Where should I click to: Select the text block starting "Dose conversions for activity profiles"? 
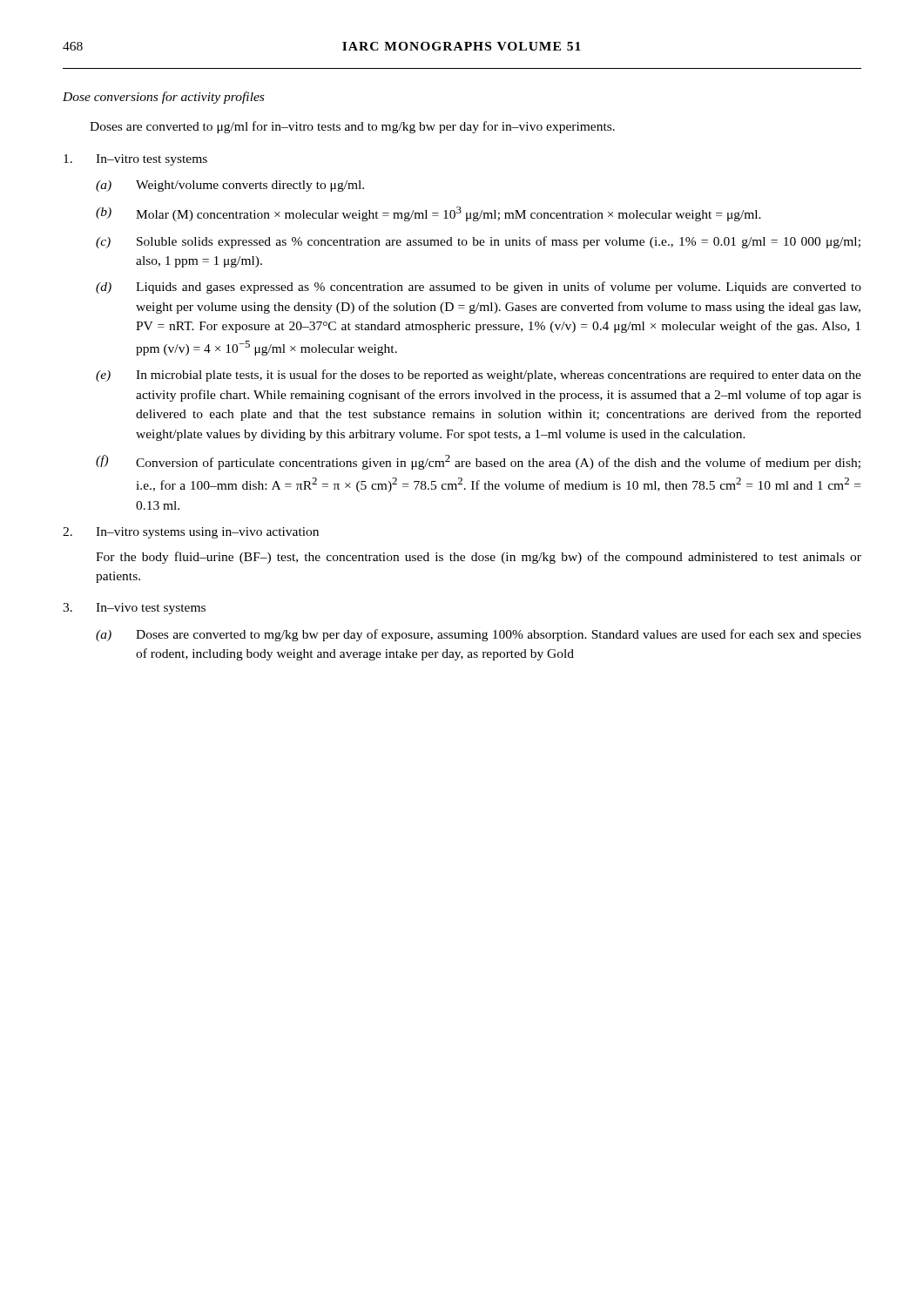[x=164, y=96]
